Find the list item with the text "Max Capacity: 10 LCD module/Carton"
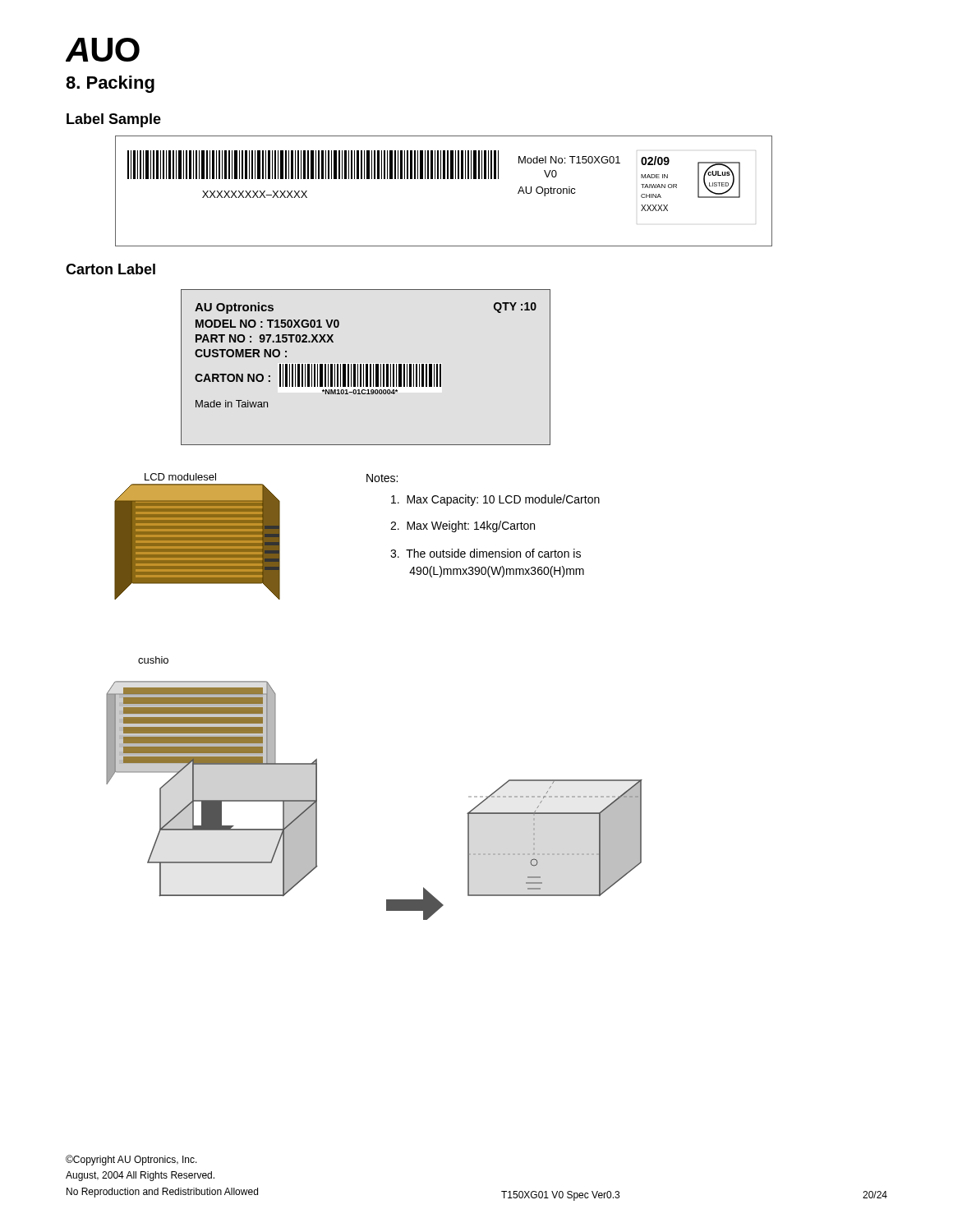 click(x=495, y=499)
